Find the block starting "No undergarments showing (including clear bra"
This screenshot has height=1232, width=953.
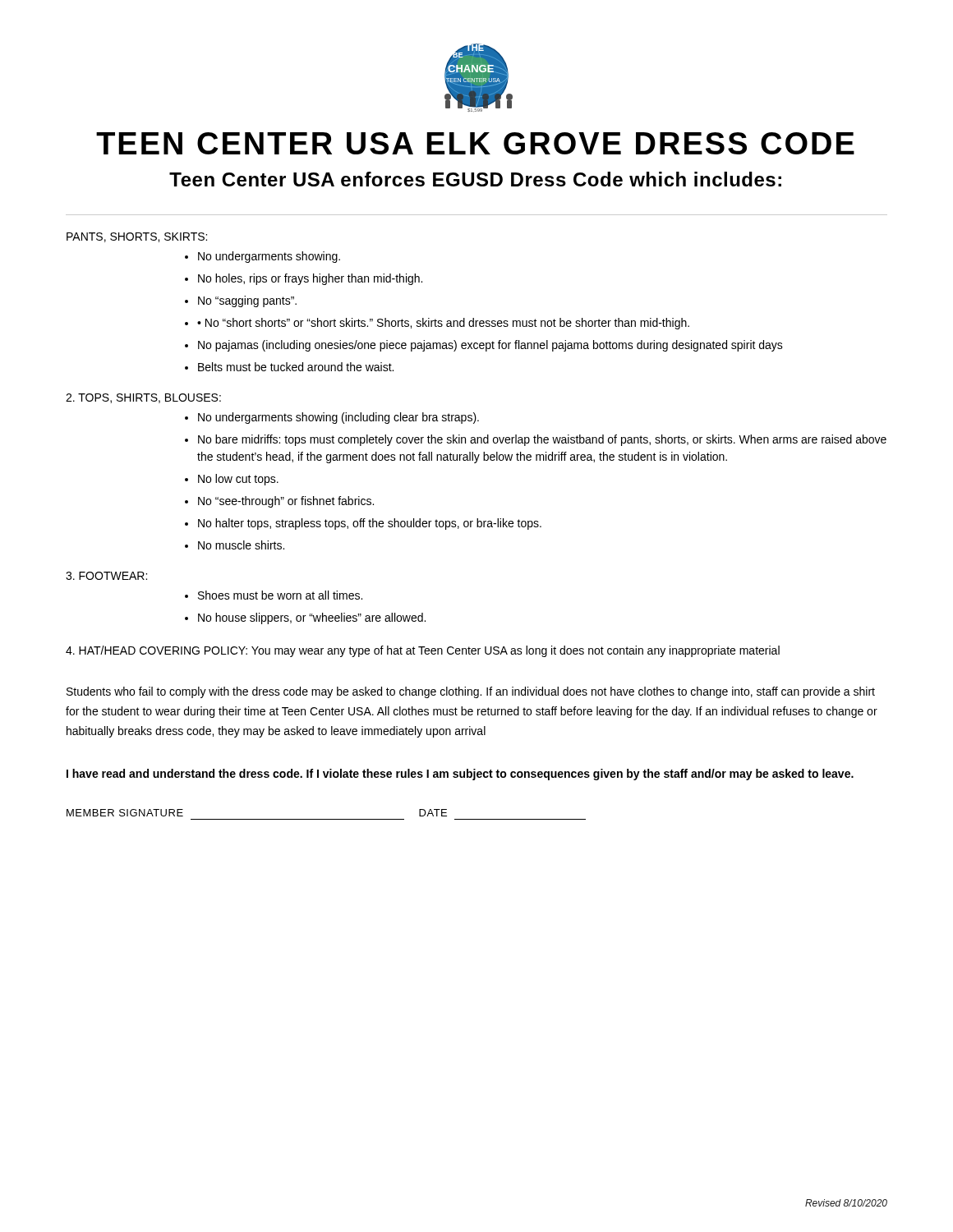point(338,417)
